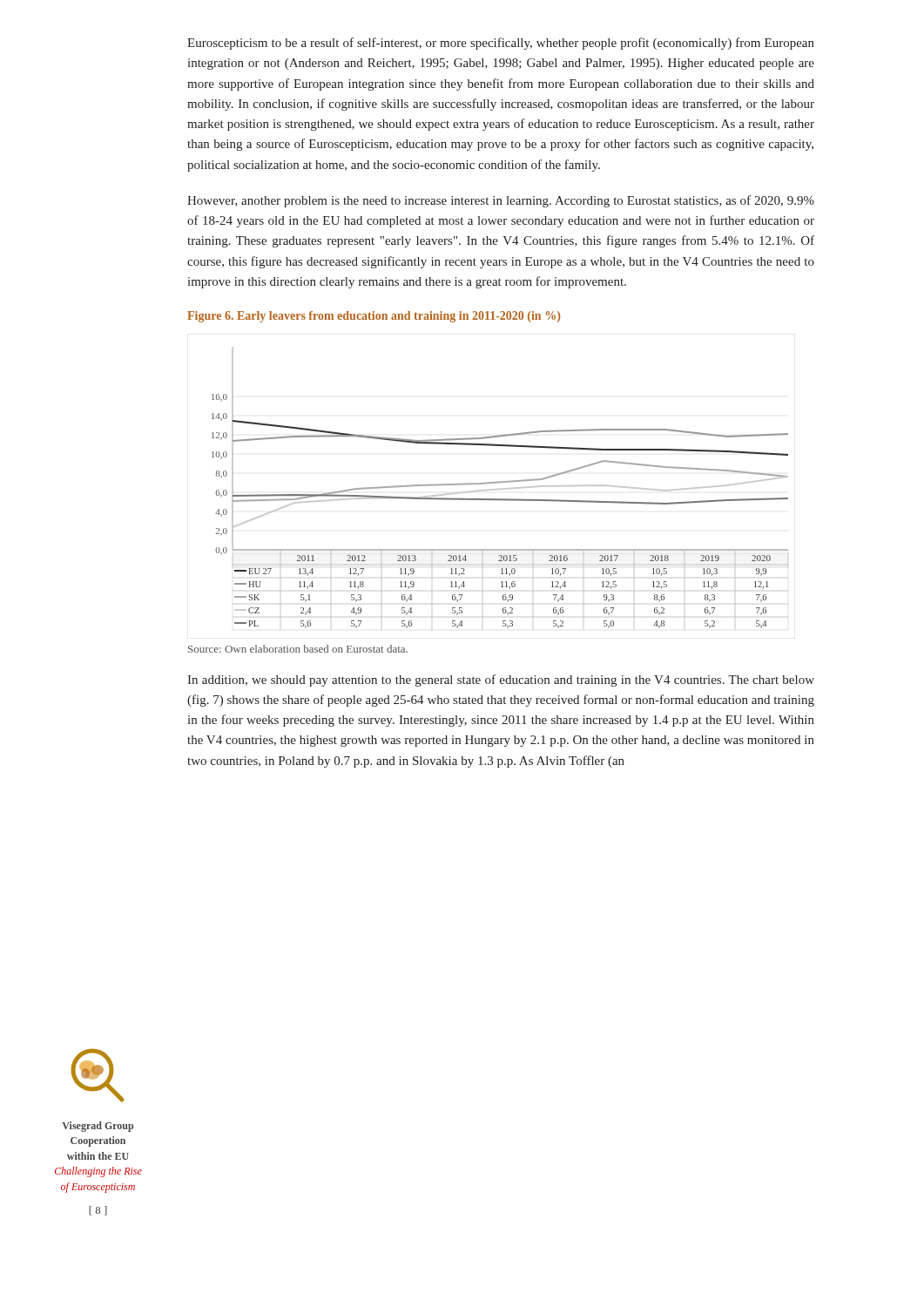
Task: Locate the element starting "Source: Own elaboration based on Eurostat"
Action: coord(298,648)
